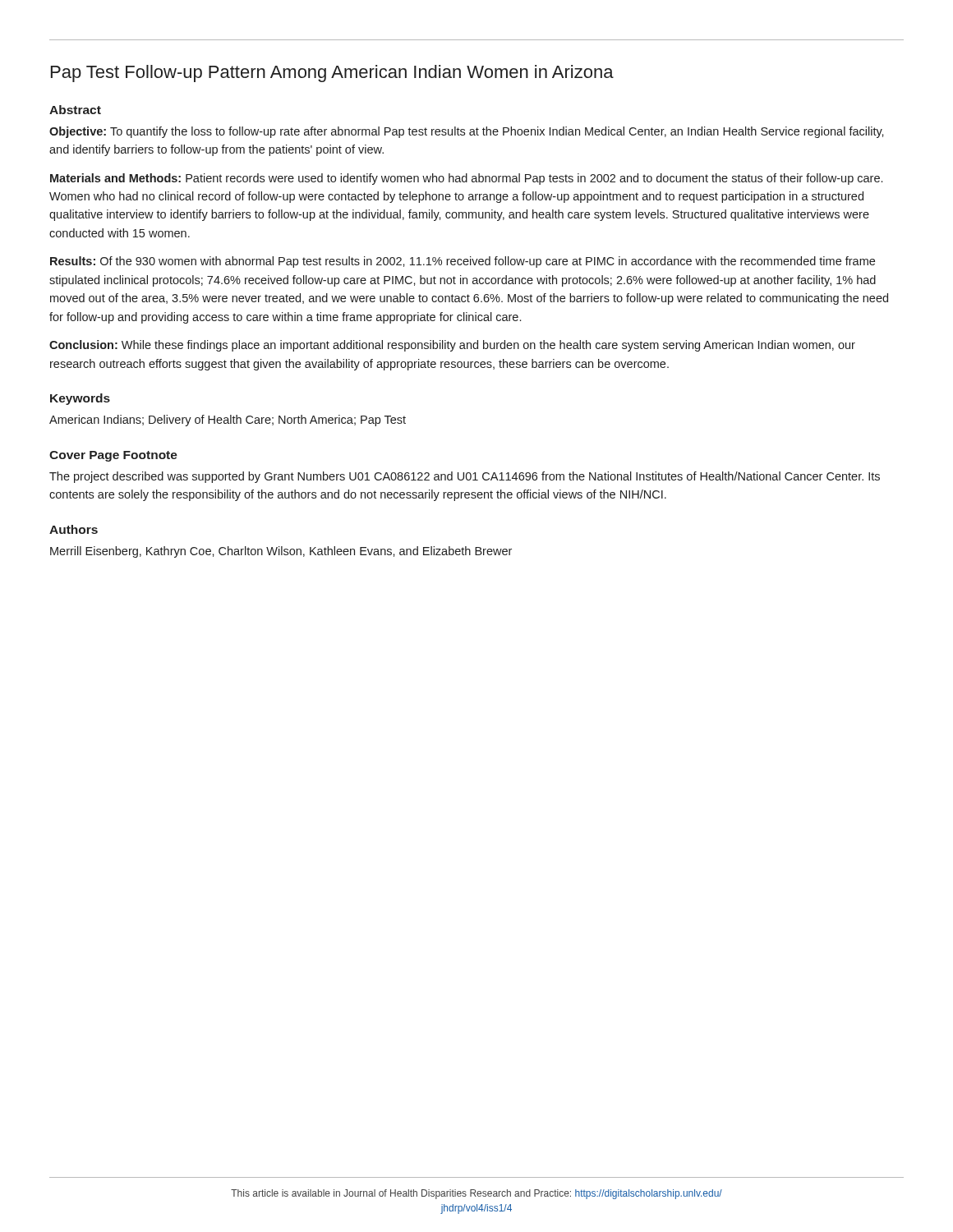Locate the text starting "Materials and Methods: Patient records were"
The image size is (953, 1232).
coord(466,205)
